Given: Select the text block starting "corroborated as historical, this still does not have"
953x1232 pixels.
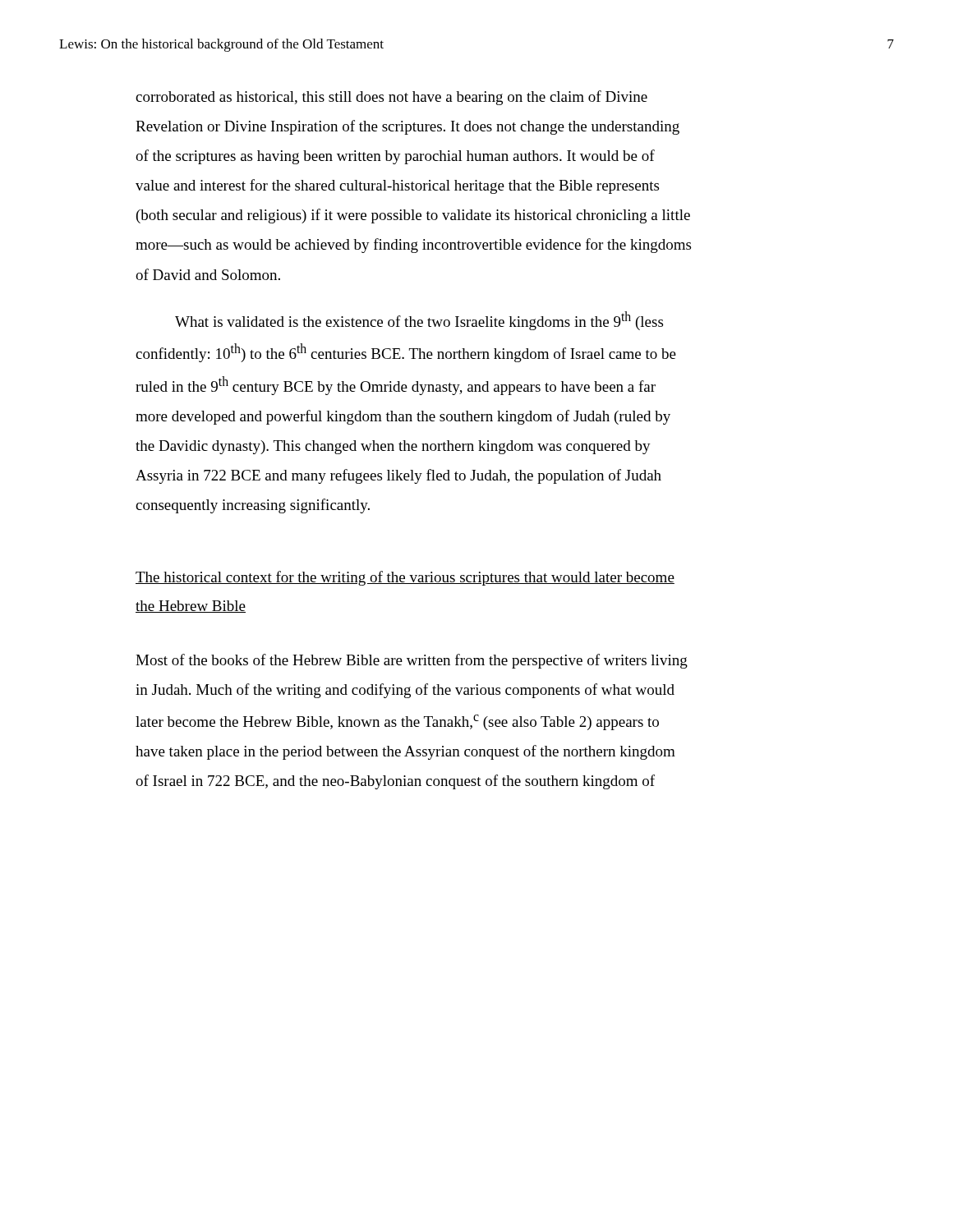Looking at the screenshot, I should pos(476,186).
